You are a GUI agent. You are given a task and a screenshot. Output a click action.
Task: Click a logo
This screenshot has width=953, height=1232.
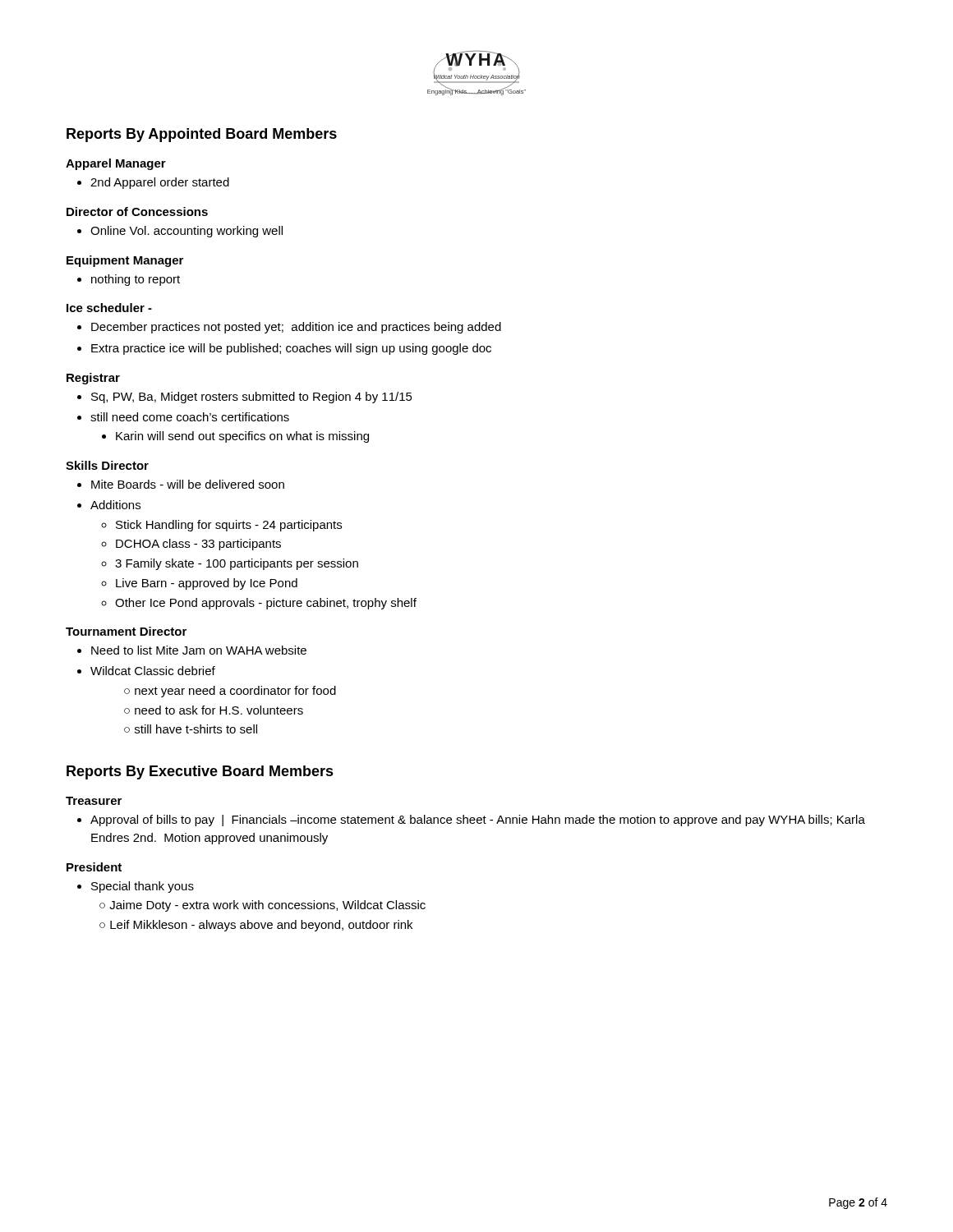tap(476, 80)
